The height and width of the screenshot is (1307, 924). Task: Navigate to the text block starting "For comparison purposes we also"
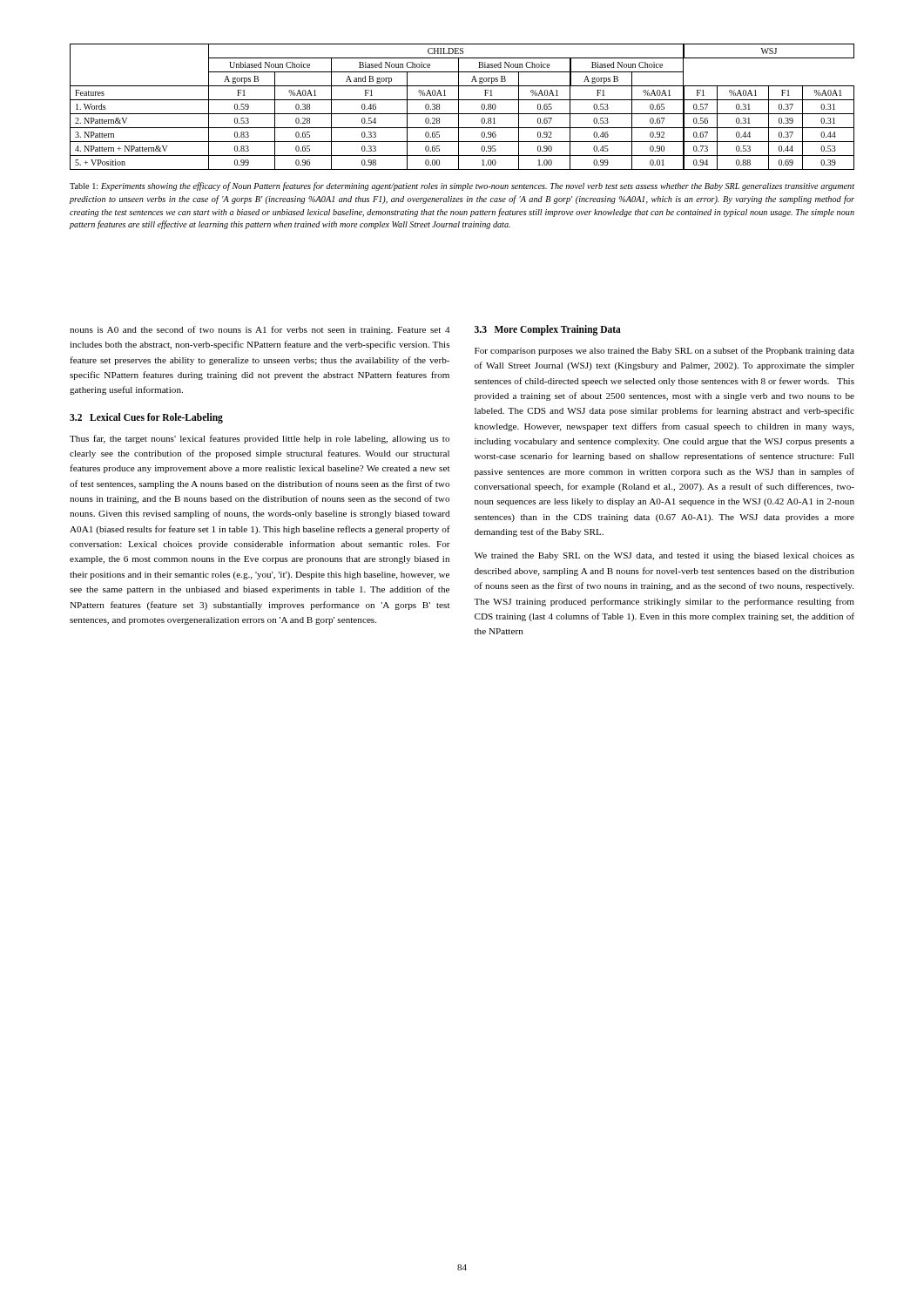click(x=664, y=441)
